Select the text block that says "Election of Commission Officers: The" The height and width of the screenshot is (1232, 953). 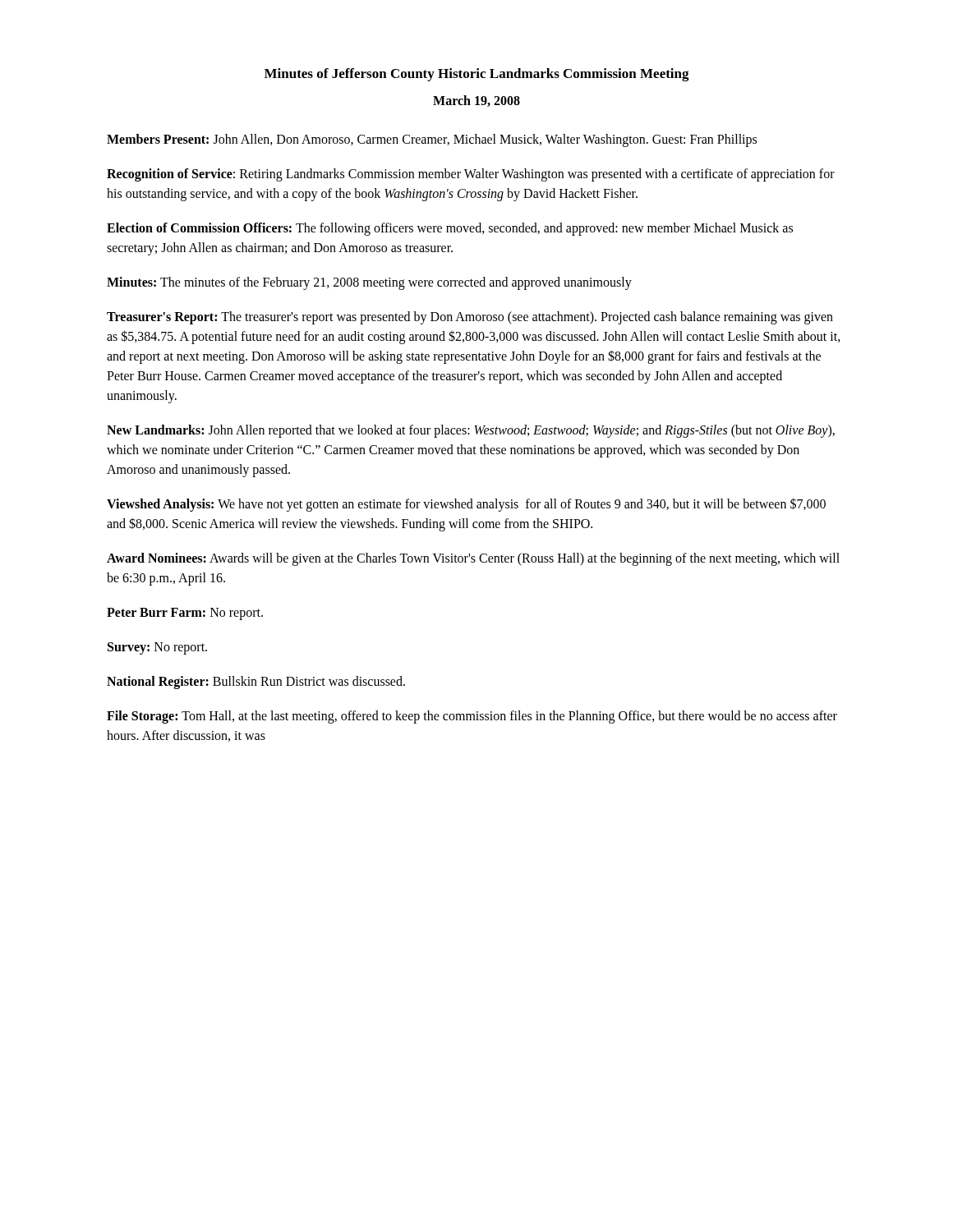(x=476, y=238)
